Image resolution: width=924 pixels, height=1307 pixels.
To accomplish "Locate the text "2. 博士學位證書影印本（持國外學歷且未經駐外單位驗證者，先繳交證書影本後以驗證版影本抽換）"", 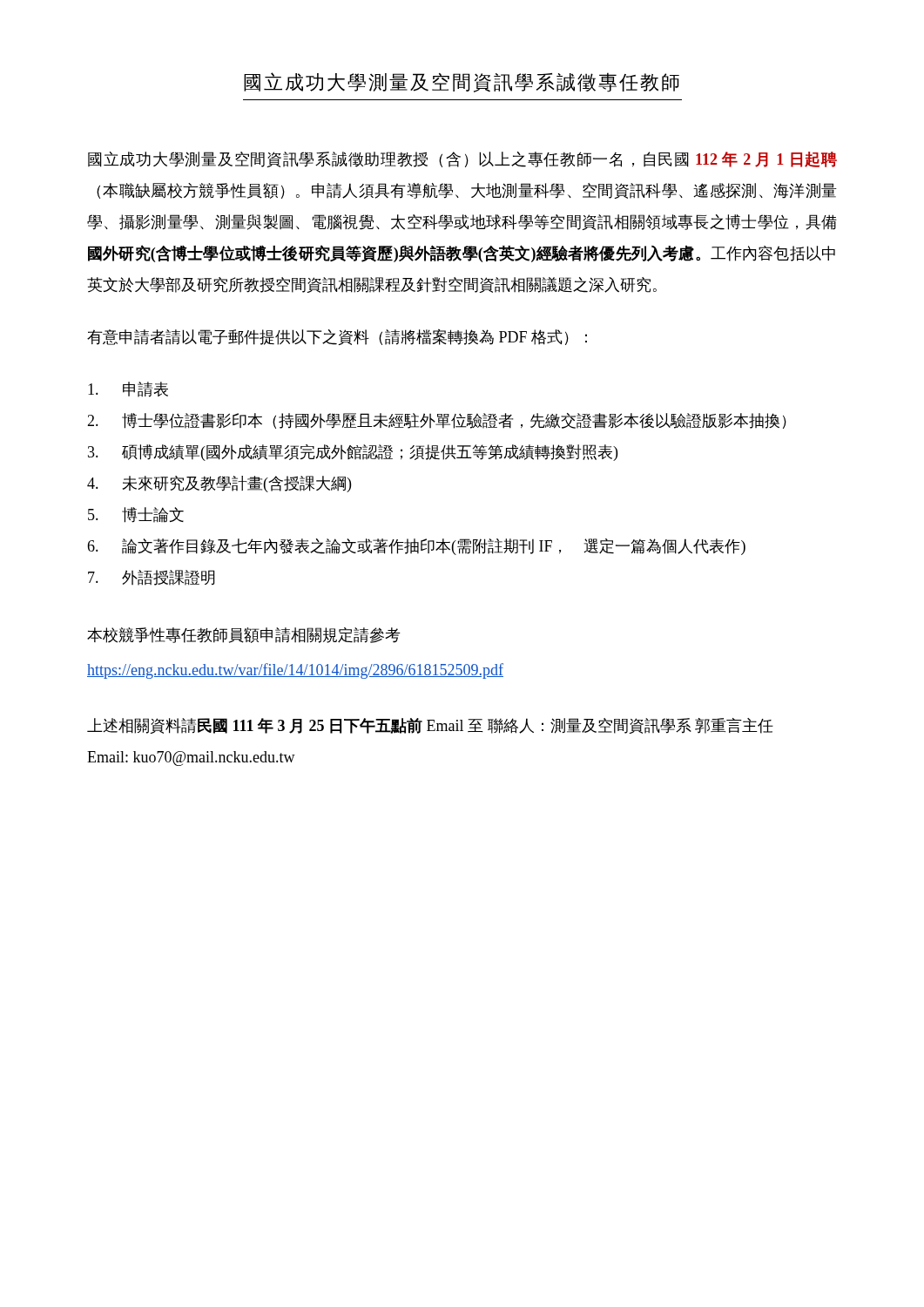I will 462,421.
